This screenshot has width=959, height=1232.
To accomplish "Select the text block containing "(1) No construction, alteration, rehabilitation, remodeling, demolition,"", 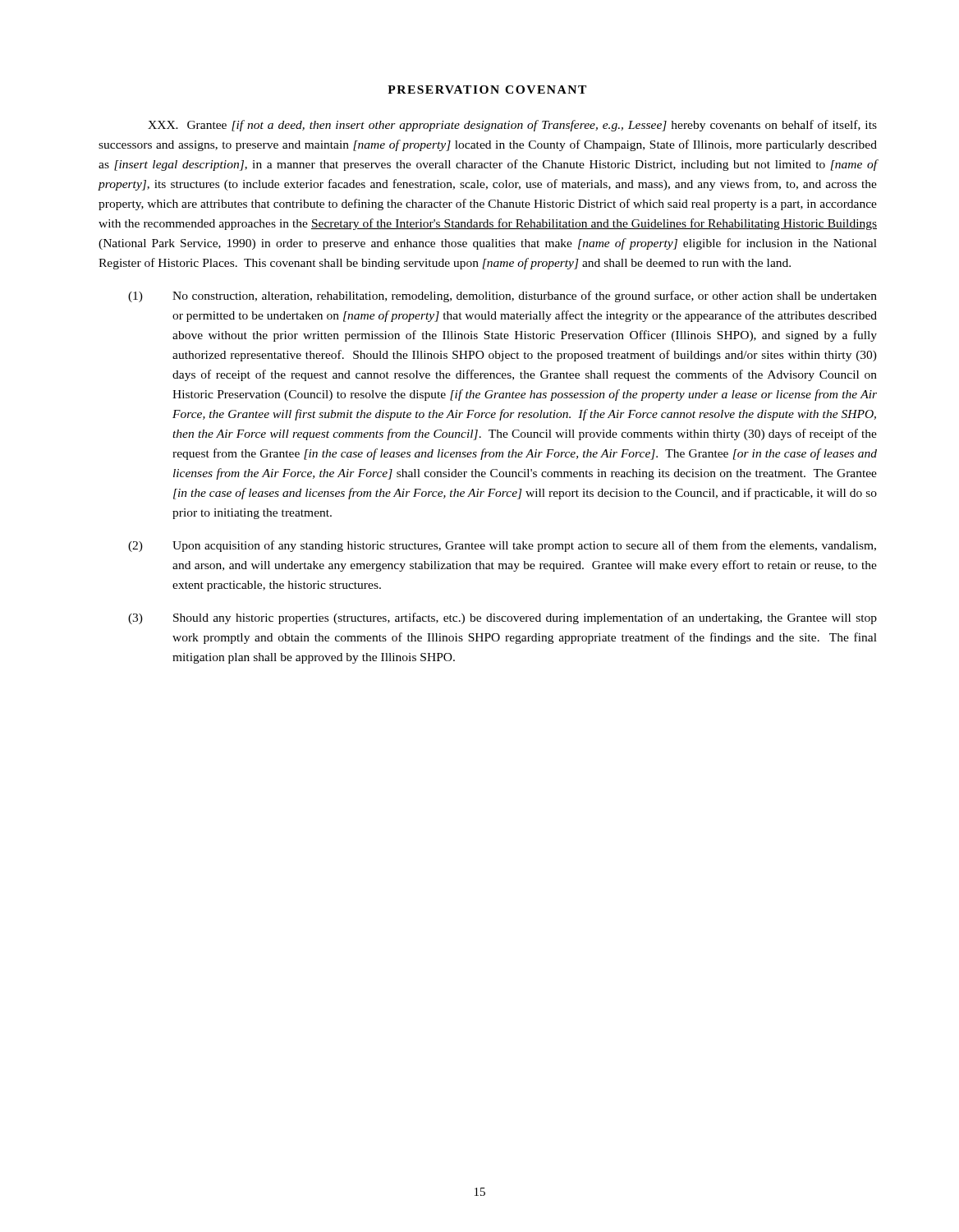I will point(488,404).
